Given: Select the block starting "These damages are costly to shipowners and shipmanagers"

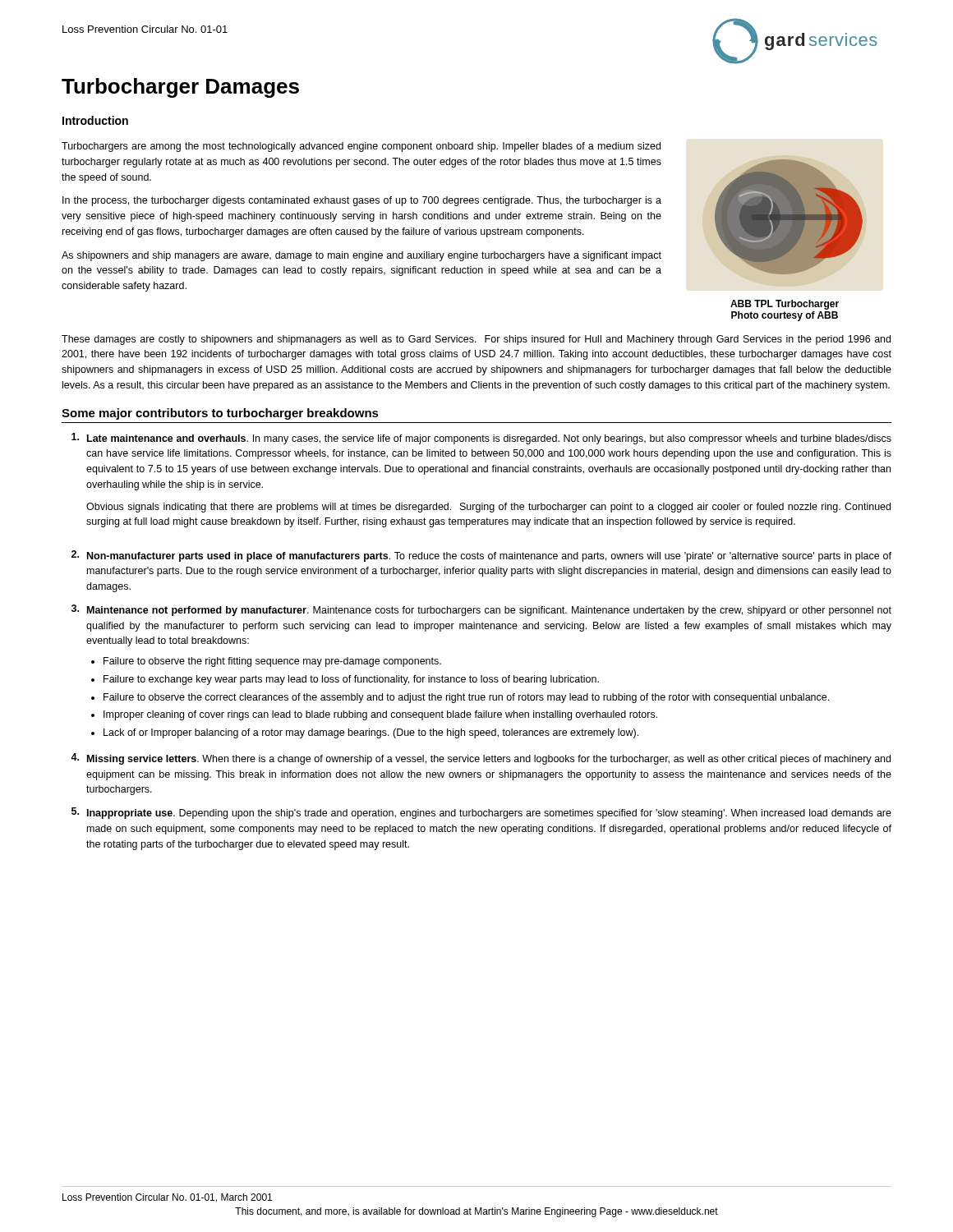Looking at the screenshot, I should (x=476, y=362).
